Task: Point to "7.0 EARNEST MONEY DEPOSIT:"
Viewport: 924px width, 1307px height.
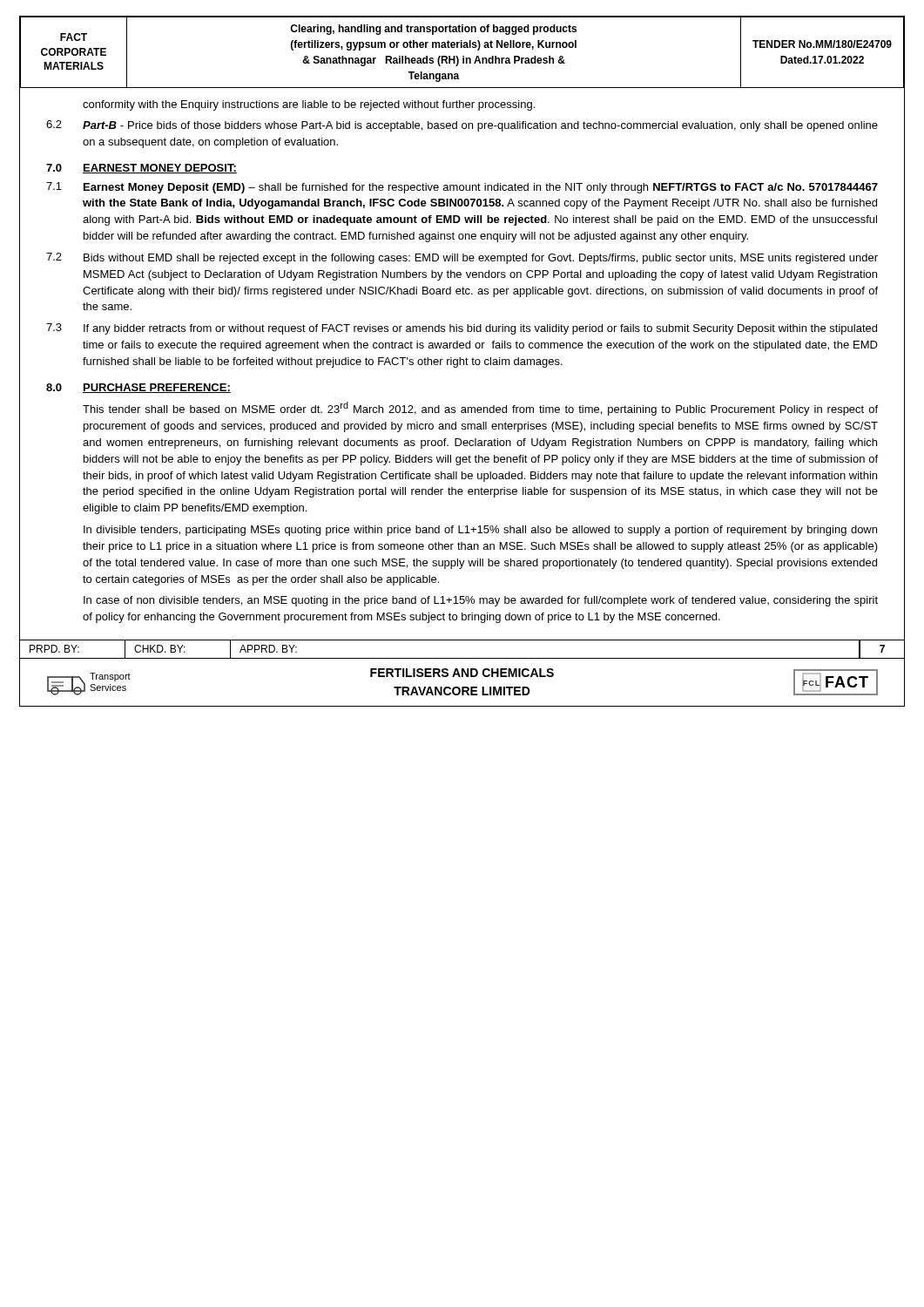Action: click(x=141, y=167)
